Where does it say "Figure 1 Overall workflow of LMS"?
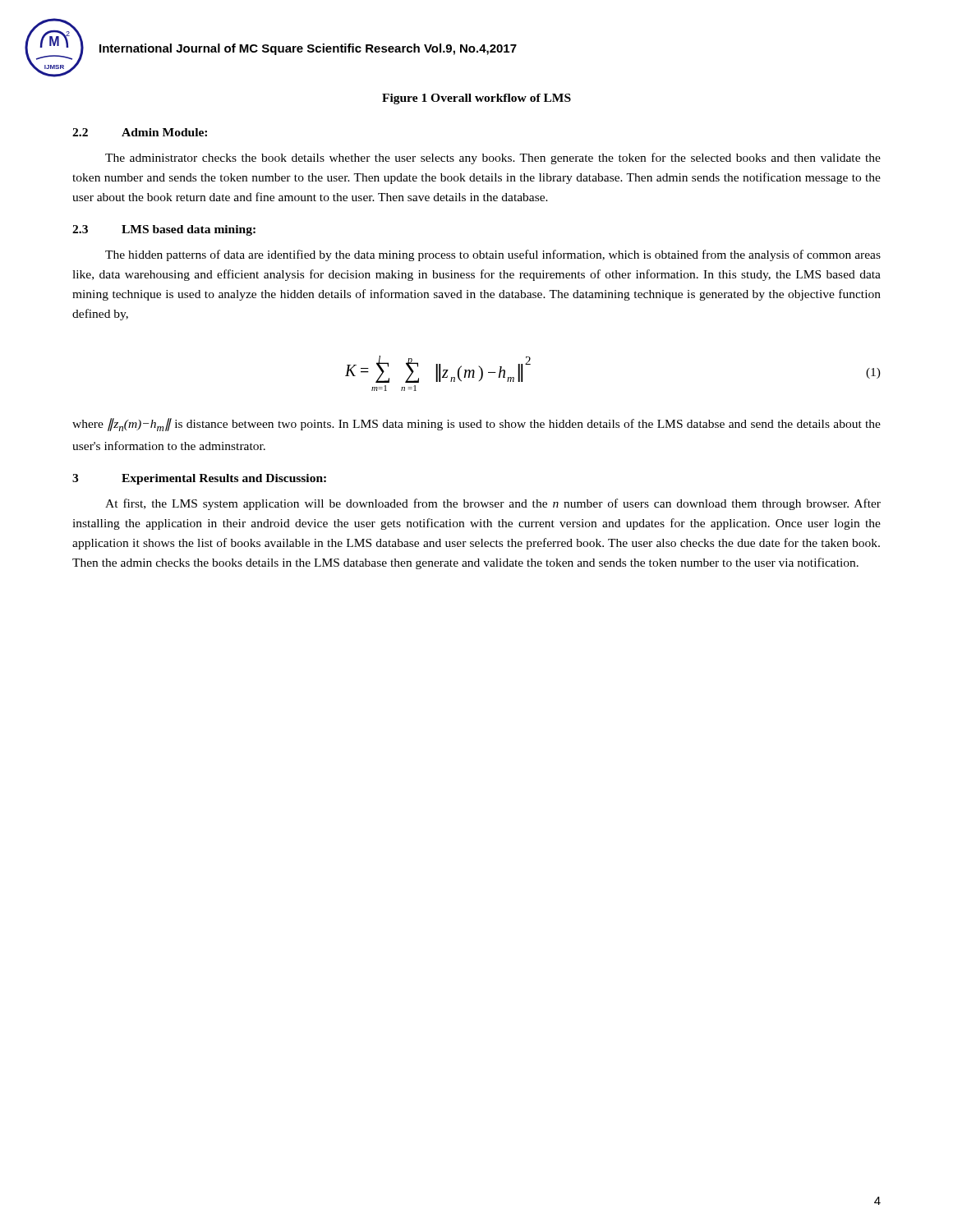This screenshot has width=953, height=1232. [x=476, y=97]
